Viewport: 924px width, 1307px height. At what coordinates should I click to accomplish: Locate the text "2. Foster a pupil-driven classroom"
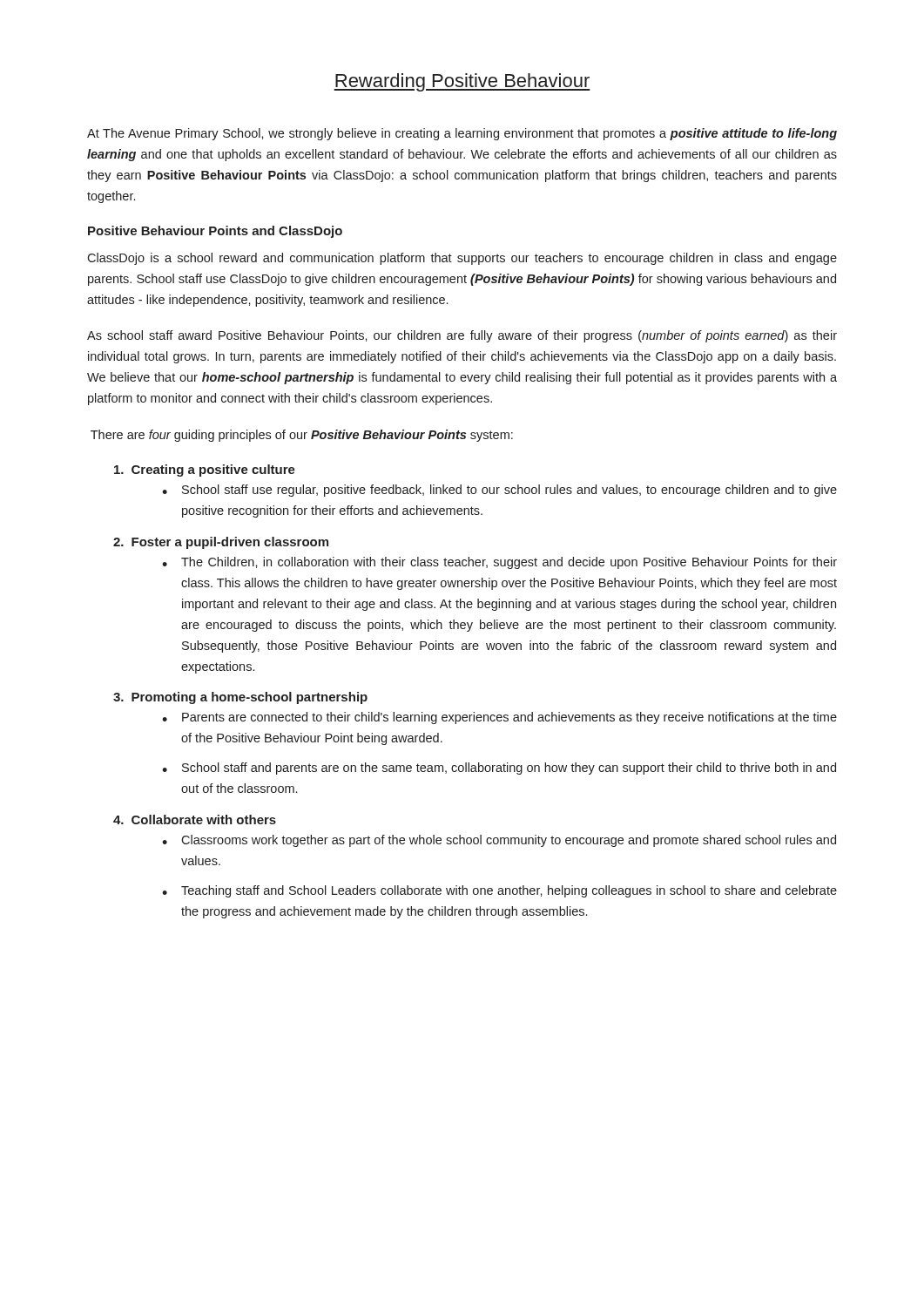[221, 541]
